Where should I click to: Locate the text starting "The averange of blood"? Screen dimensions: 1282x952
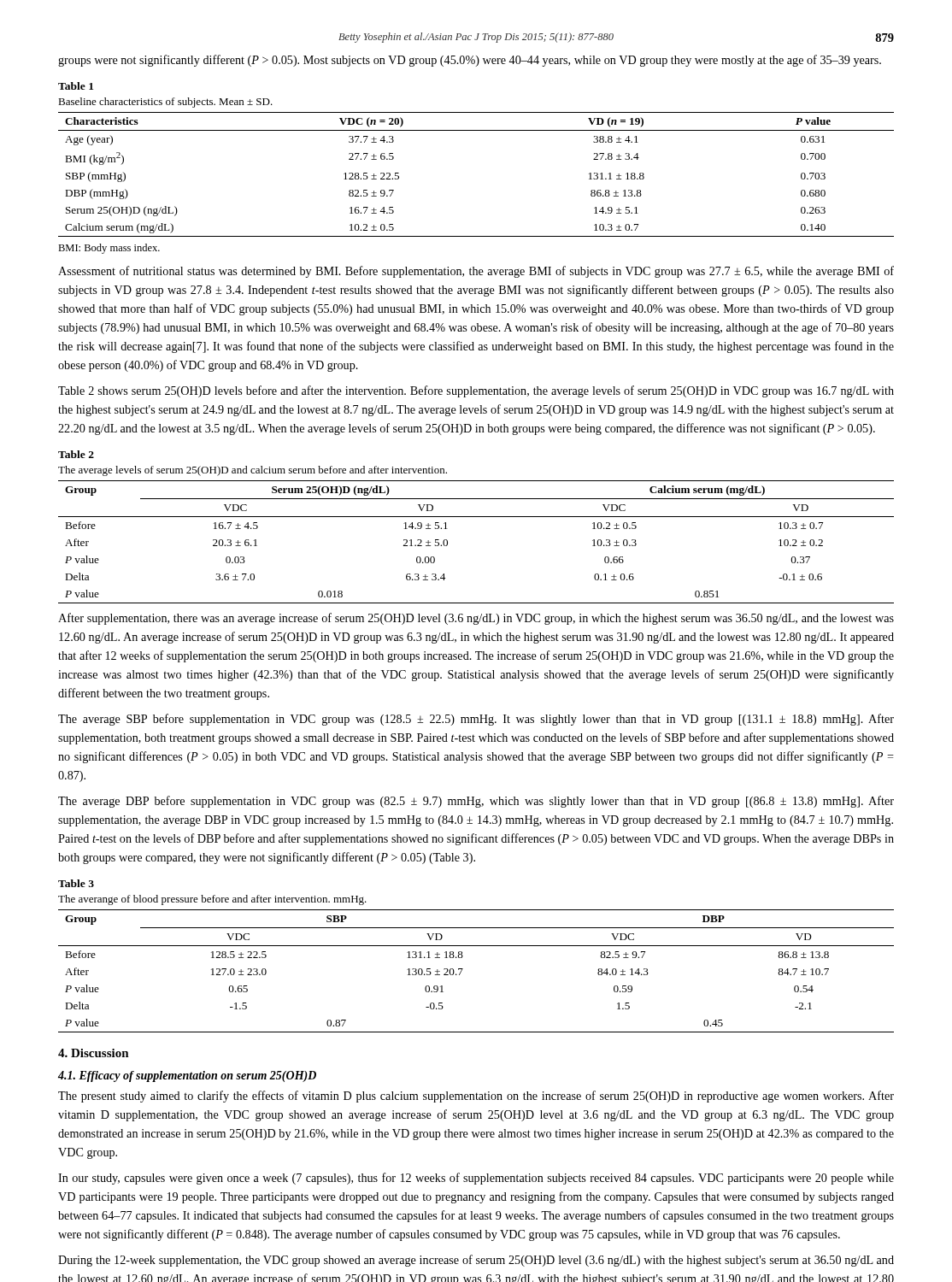(x=212, y=899)
